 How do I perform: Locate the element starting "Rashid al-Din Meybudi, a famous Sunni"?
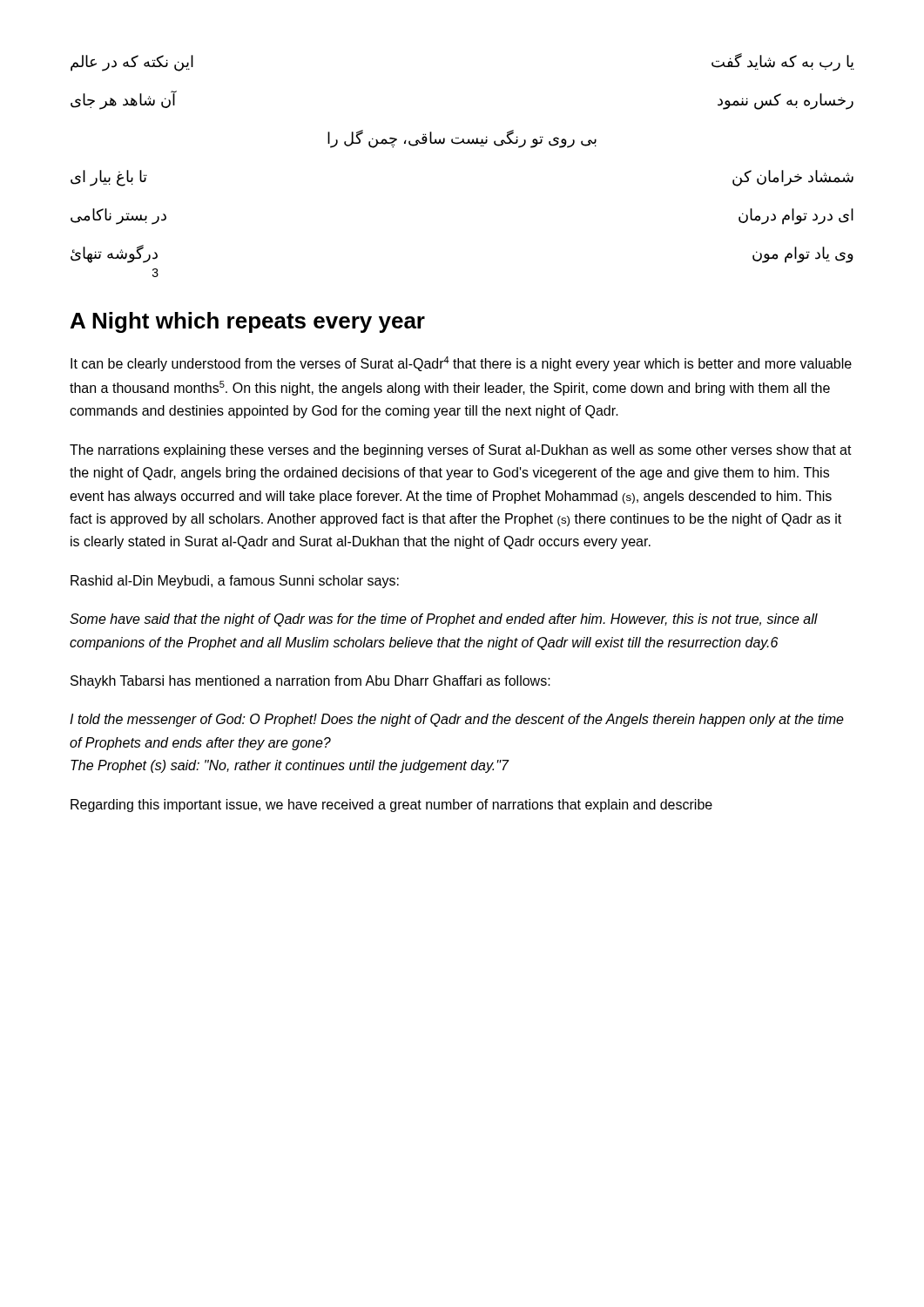[235, 581]
